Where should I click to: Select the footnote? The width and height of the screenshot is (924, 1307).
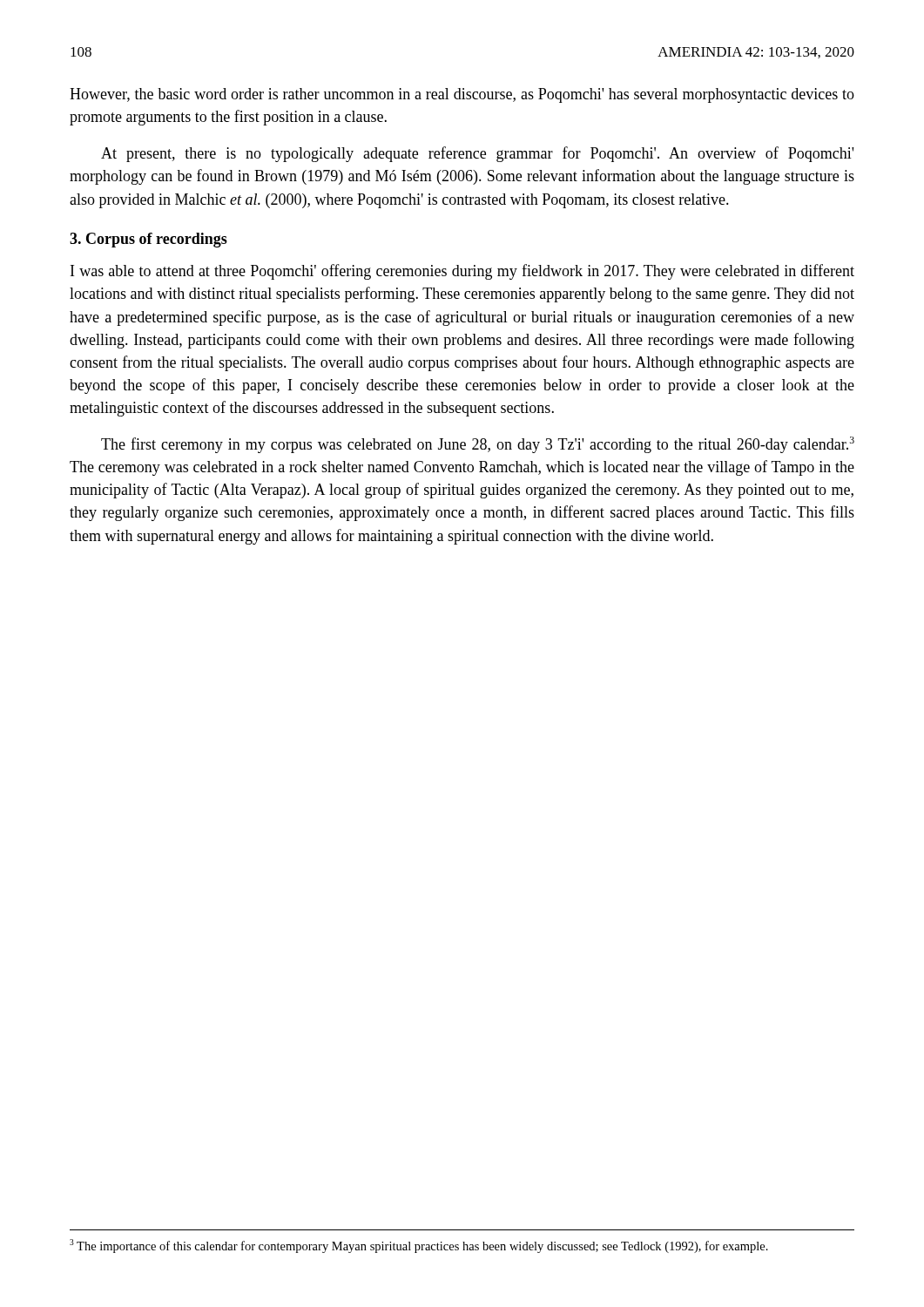click(x=462, y=1246)
